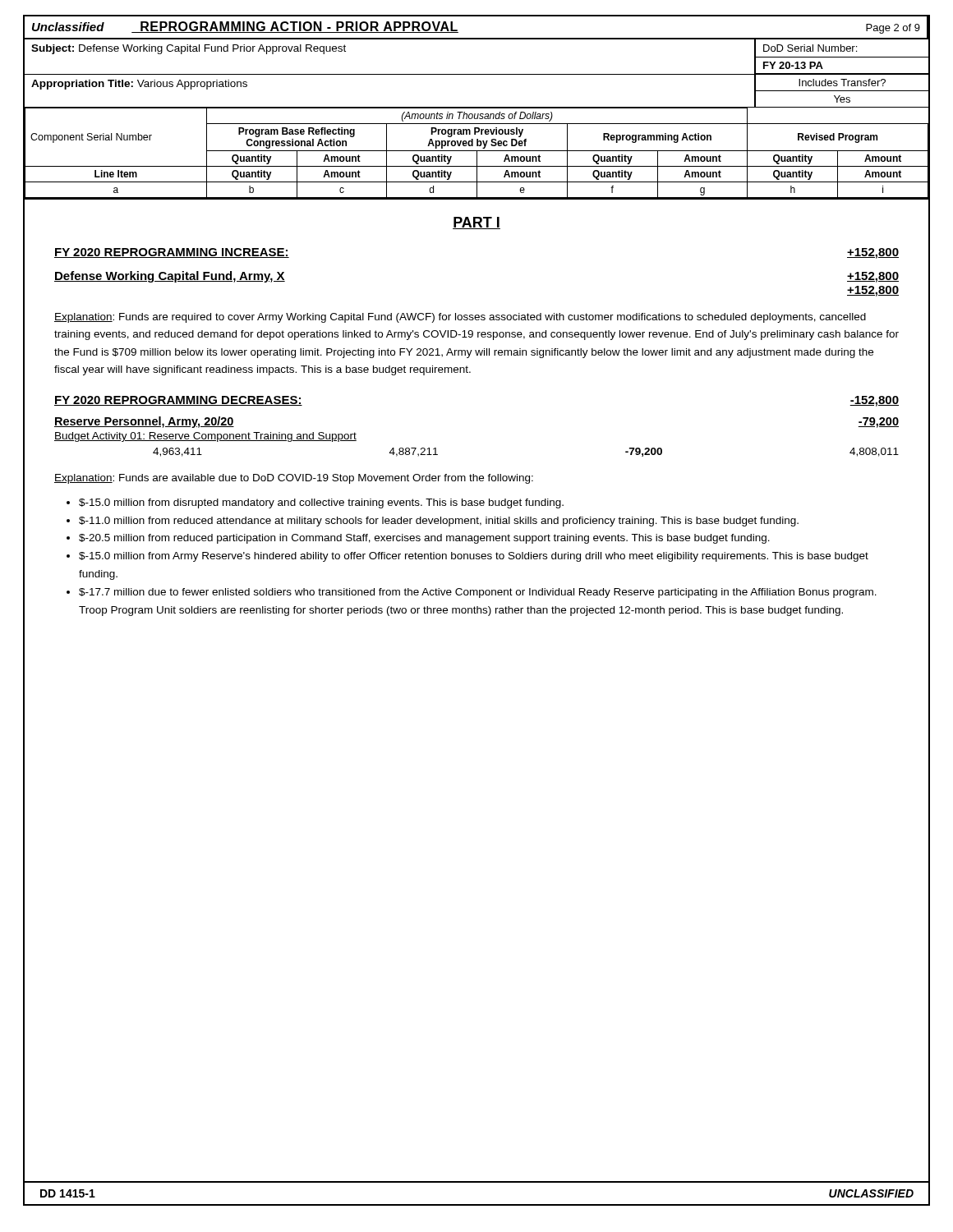Point to the block beginning "$-17.7 million due"

(x=478, y=601)
